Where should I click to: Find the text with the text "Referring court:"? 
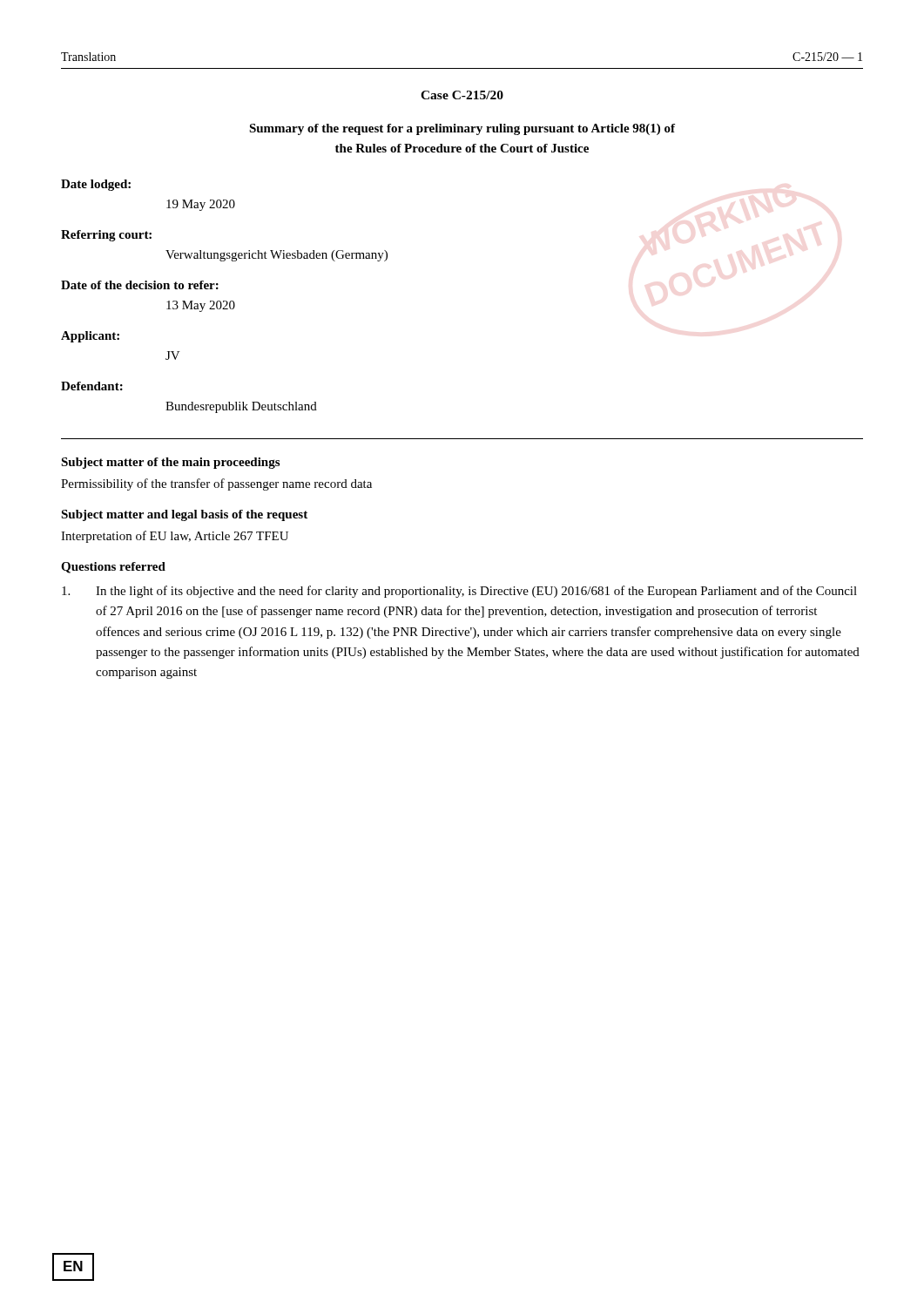pyautogui.click(x=107, y=234)
